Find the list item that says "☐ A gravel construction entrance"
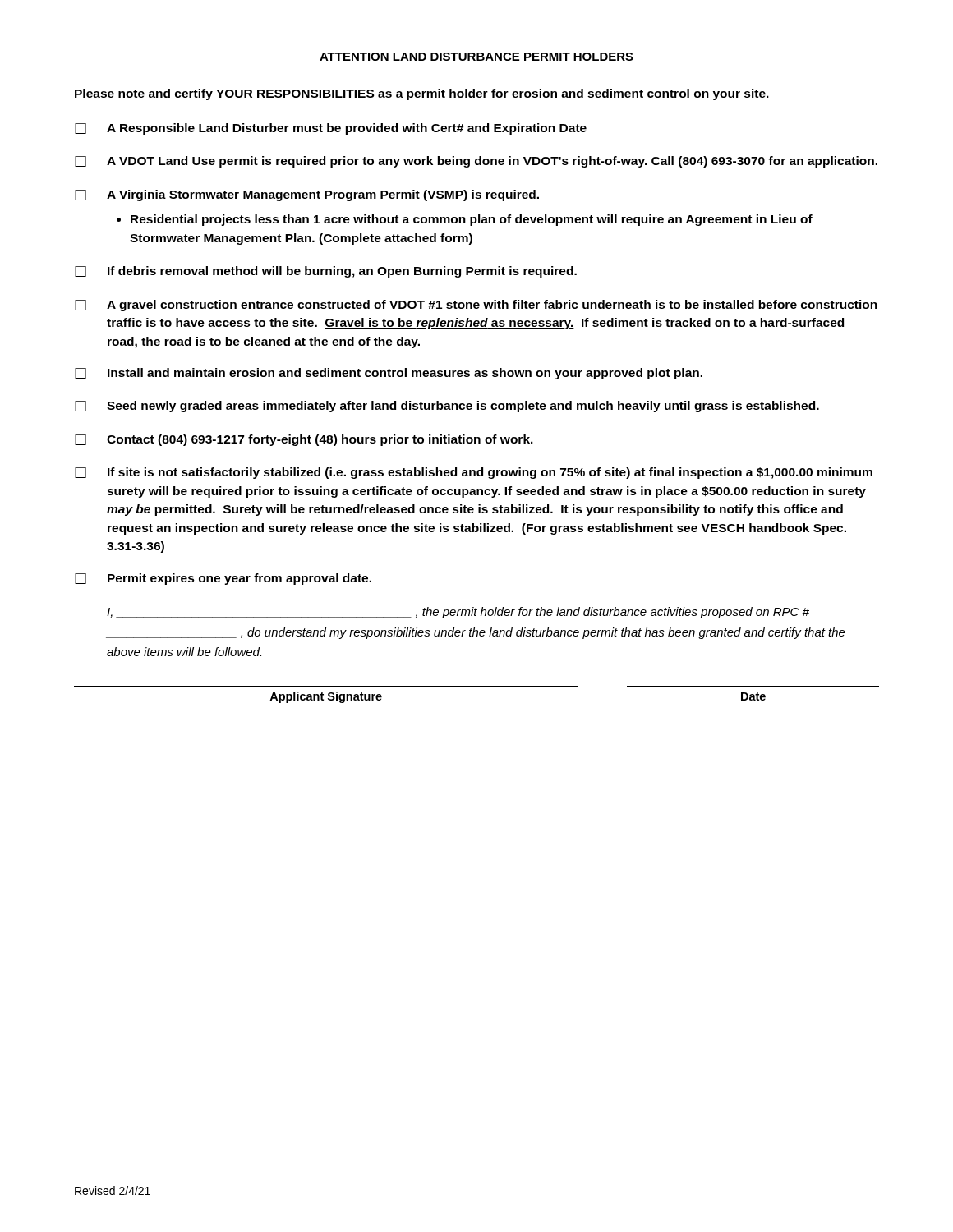Image resolution: width=953 pixels, height=1232 pixels. click(x=476, y=323)
